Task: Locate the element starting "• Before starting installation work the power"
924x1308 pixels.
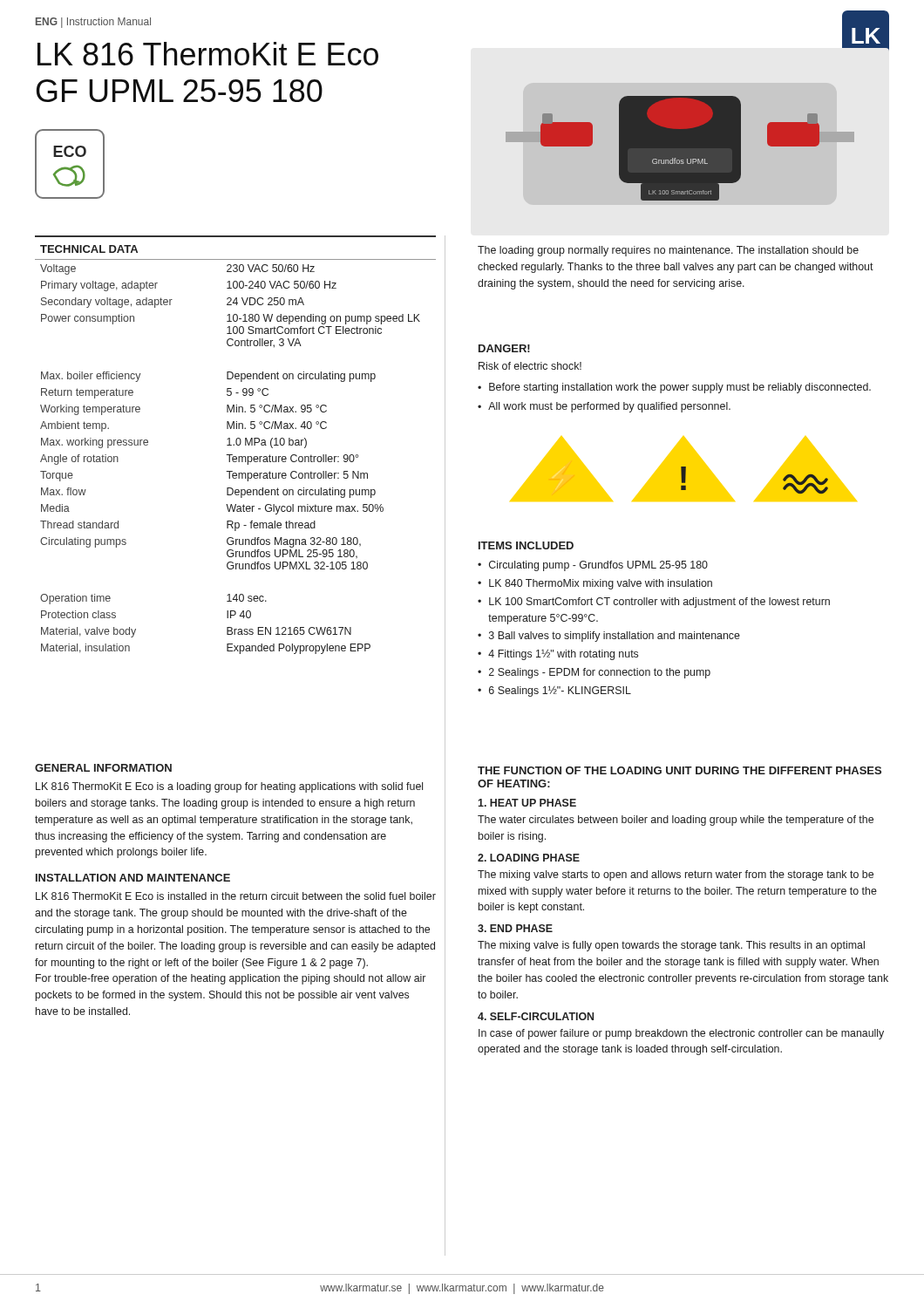Action: tap(675, 388)
